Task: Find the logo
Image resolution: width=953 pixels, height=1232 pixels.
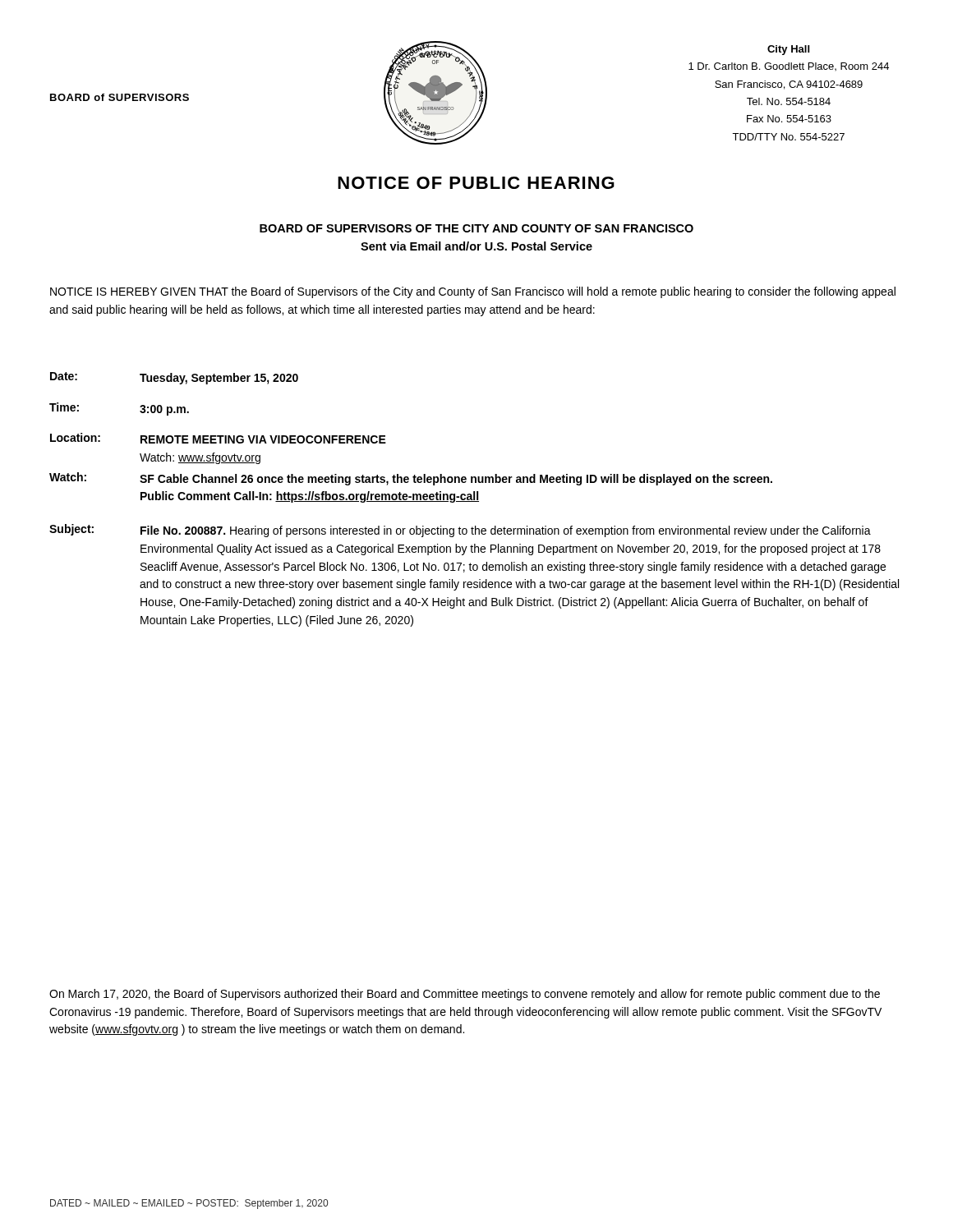Action: coord(435,93)
